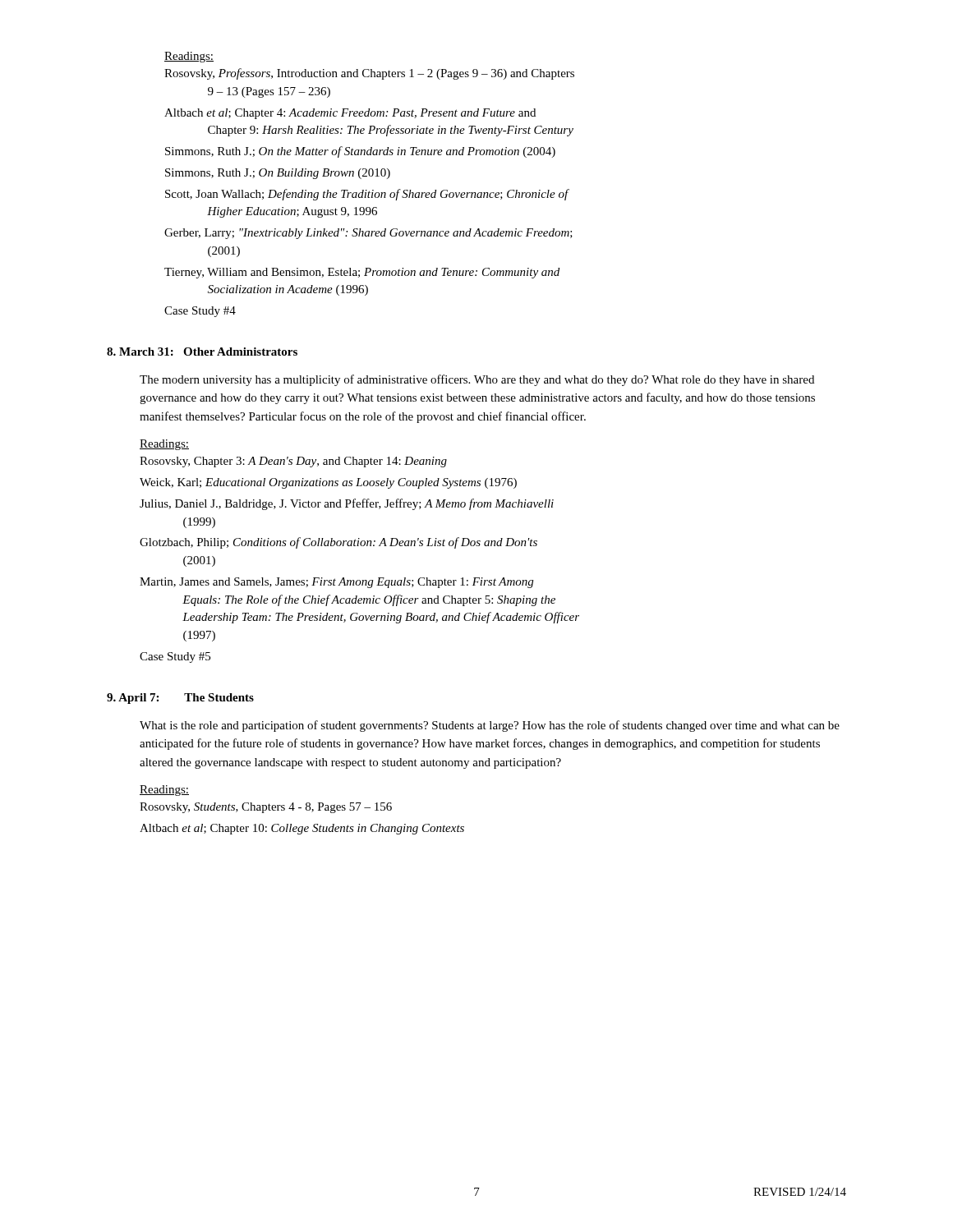The image size is (953, 1232).
Task: Where is the passage that starts "What is the"?
Action: click(x=490, y=743)
